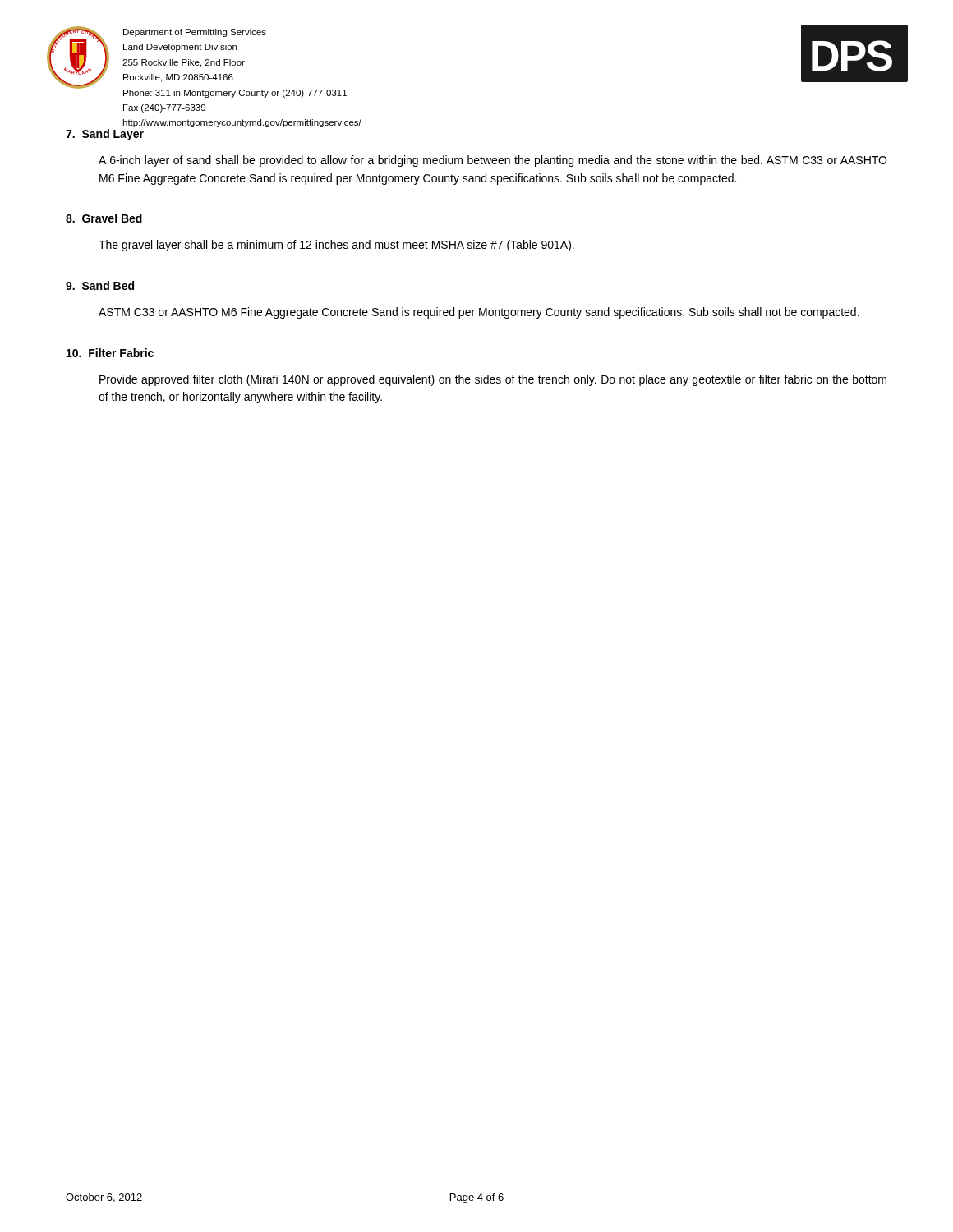Find the element starting "10. Filter Fabric"
The height and width of the screenshot is (1232, 953).
click(110, 353)
